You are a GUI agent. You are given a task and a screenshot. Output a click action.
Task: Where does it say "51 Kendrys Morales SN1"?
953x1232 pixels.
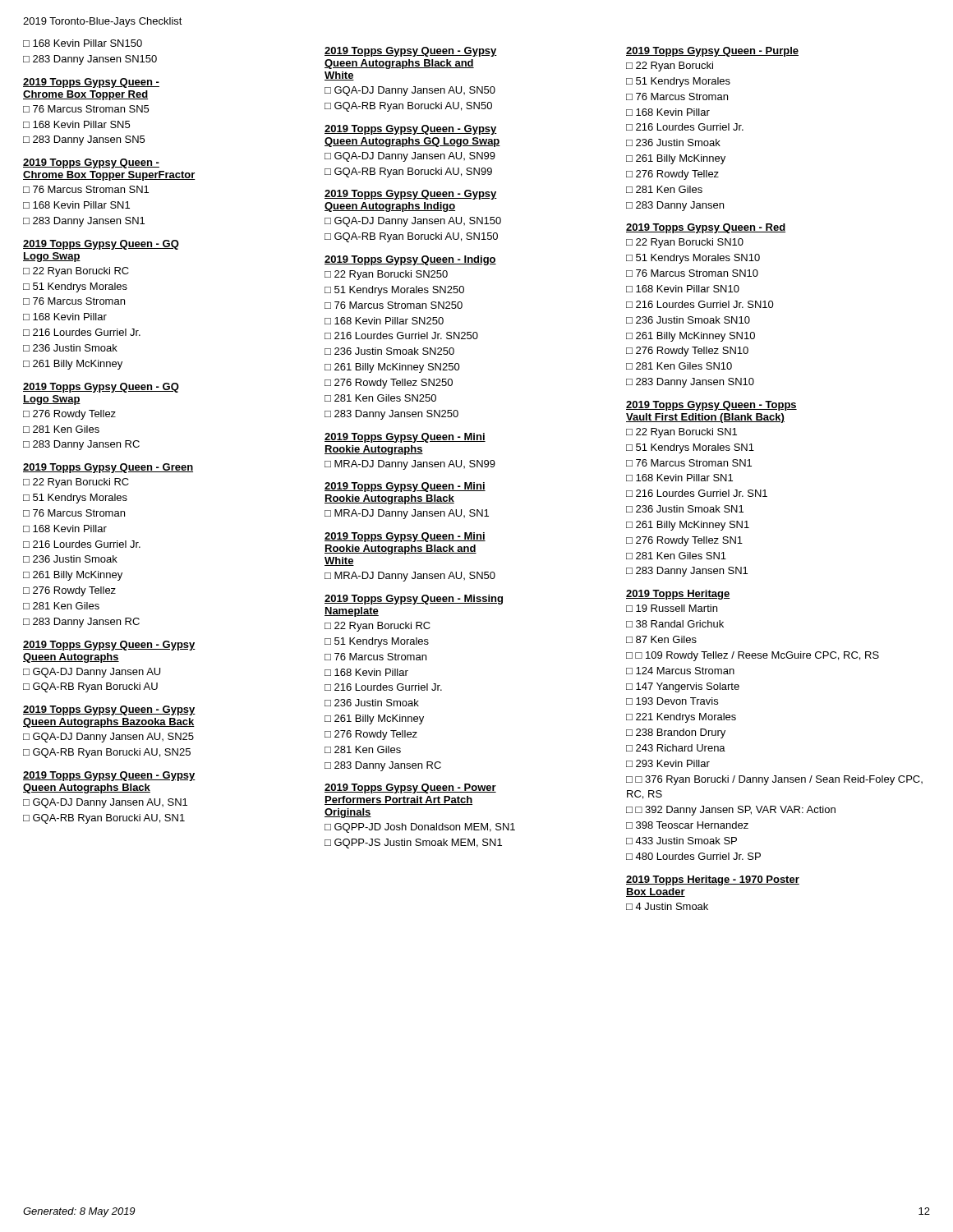click(695, 447)
